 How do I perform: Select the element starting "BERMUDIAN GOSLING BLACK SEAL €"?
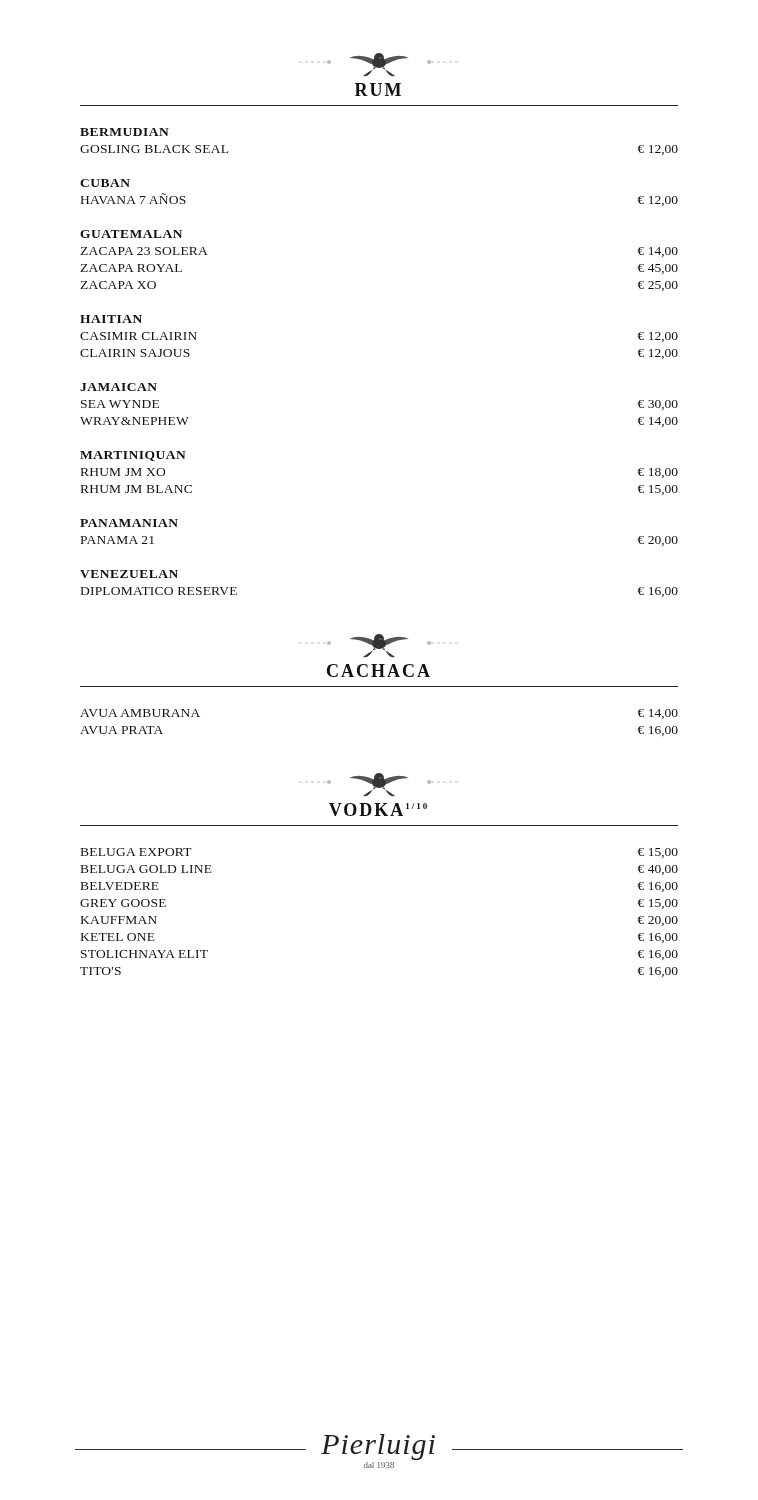(124, 132)
